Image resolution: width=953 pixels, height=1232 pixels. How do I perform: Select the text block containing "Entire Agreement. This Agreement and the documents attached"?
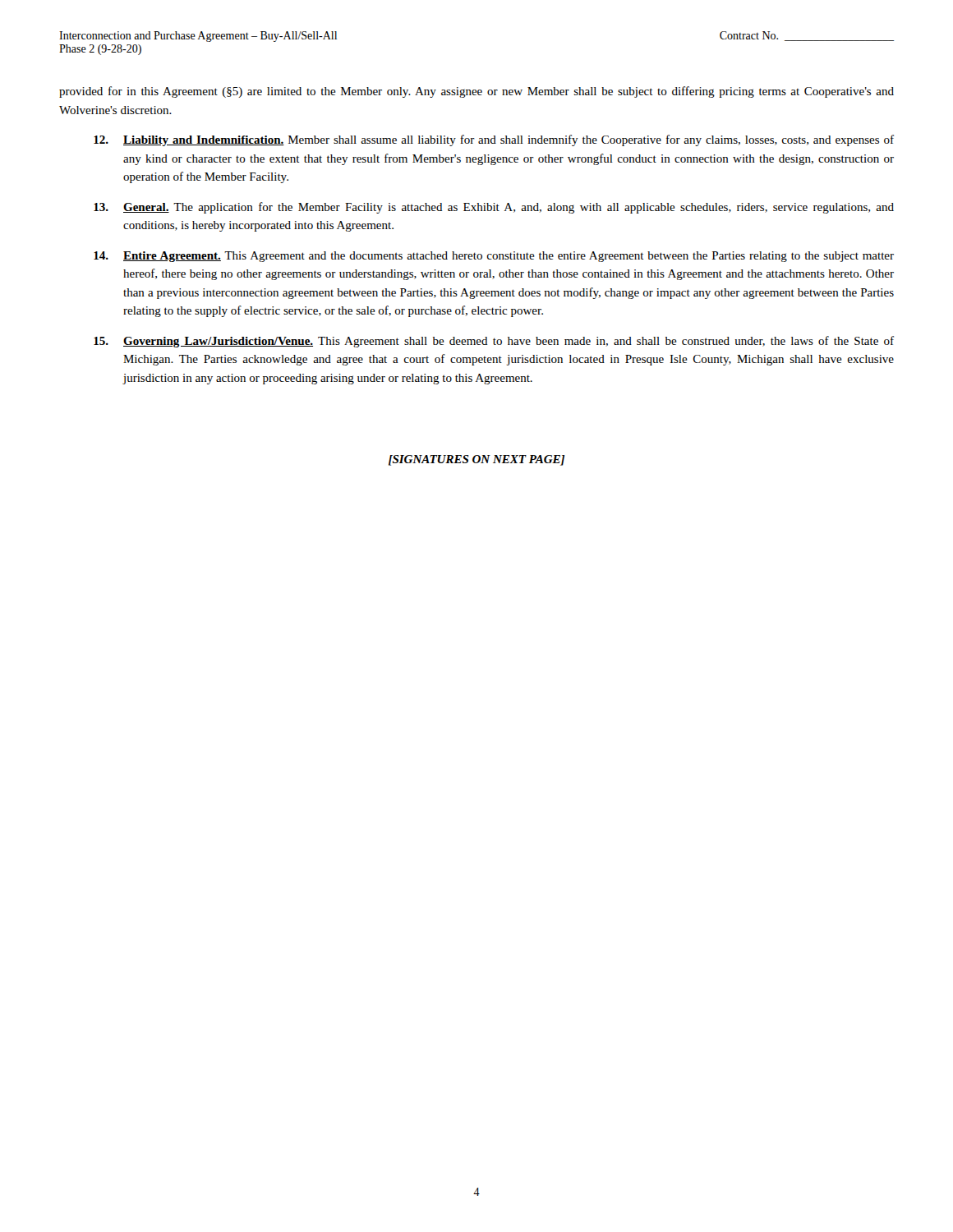[x=476, y=283]
